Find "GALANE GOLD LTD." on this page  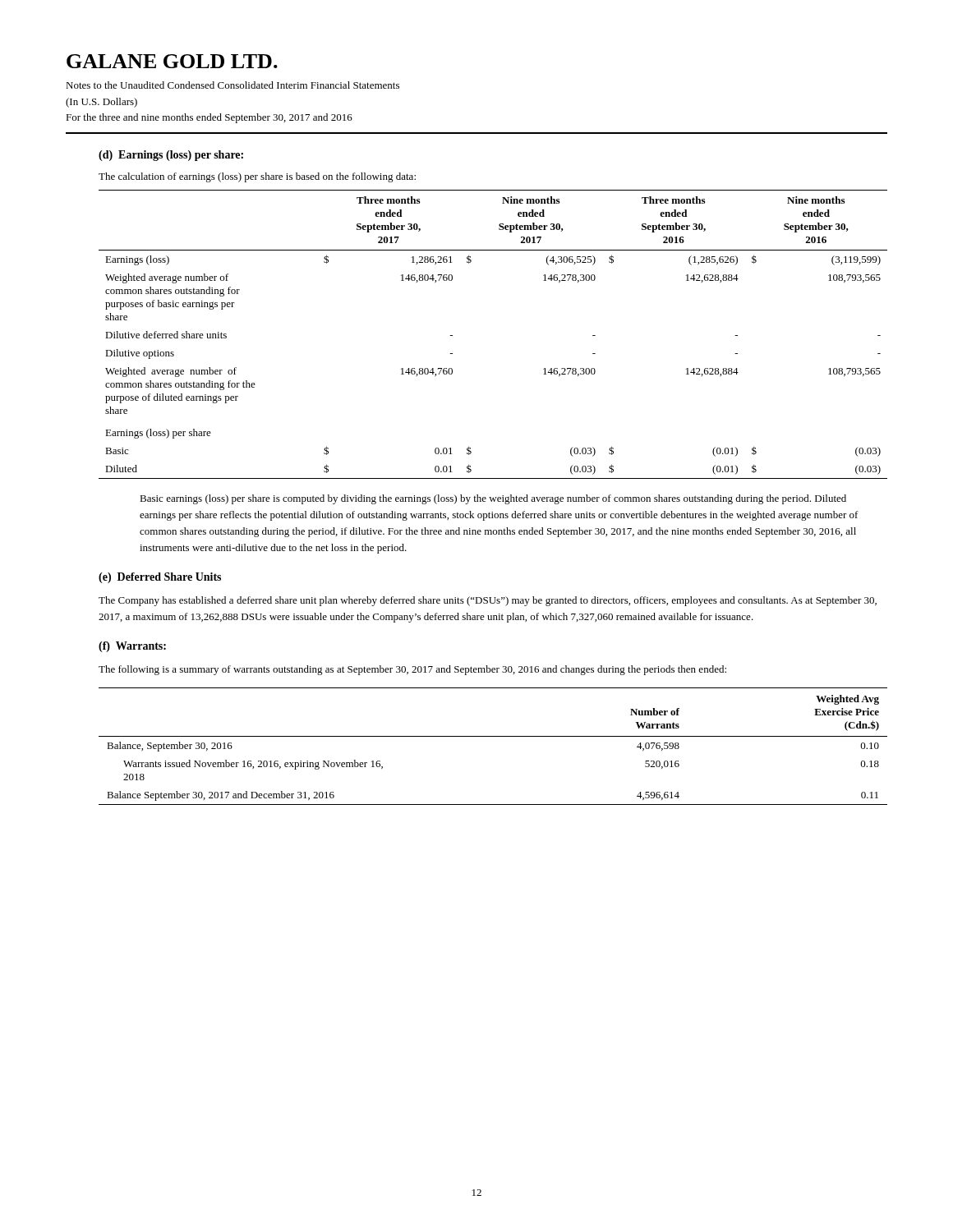[172, 61]
